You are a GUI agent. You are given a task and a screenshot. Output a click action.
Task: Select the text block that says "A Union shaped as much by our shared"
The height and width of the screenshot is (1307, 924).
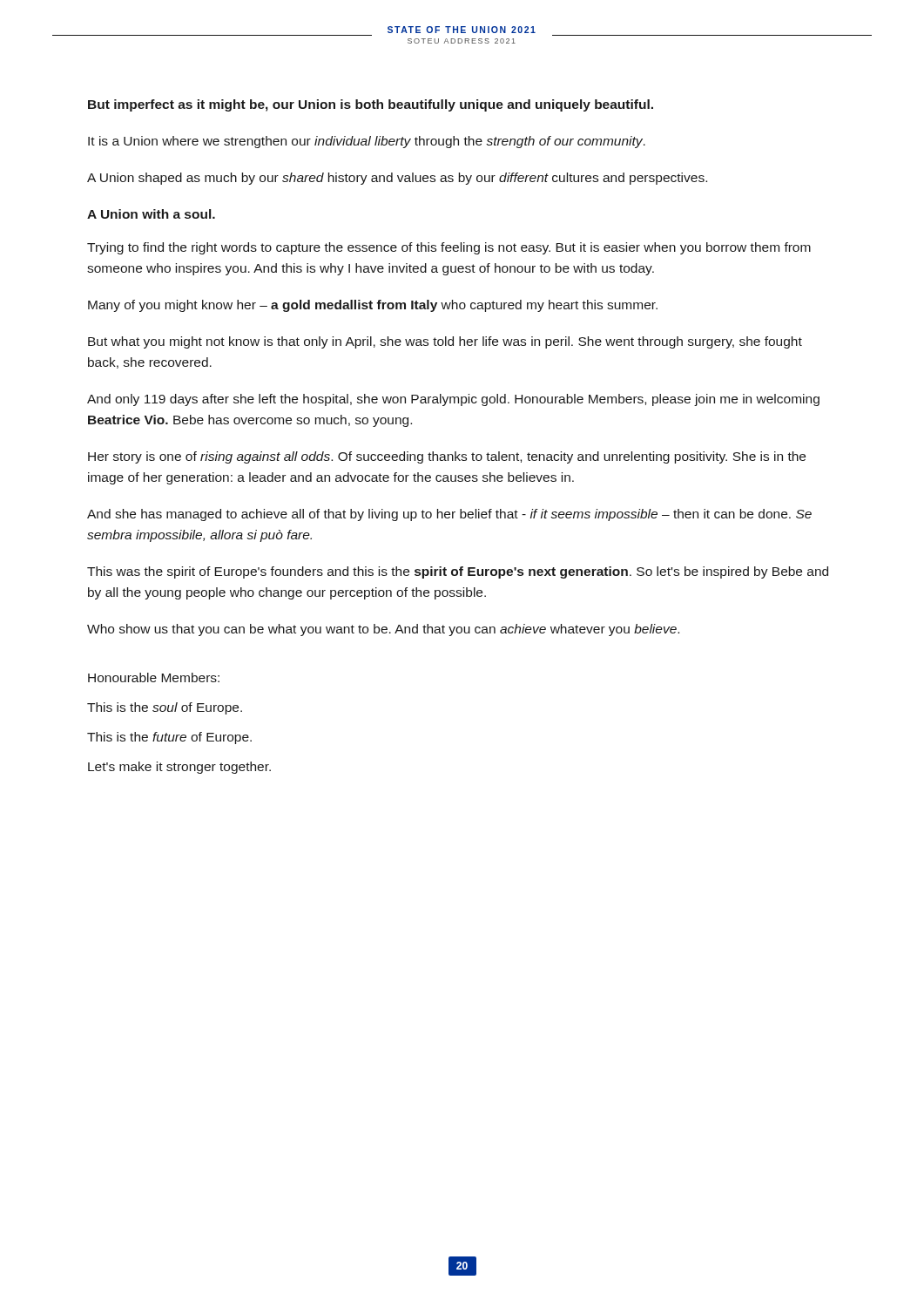(x=462, y=178)
